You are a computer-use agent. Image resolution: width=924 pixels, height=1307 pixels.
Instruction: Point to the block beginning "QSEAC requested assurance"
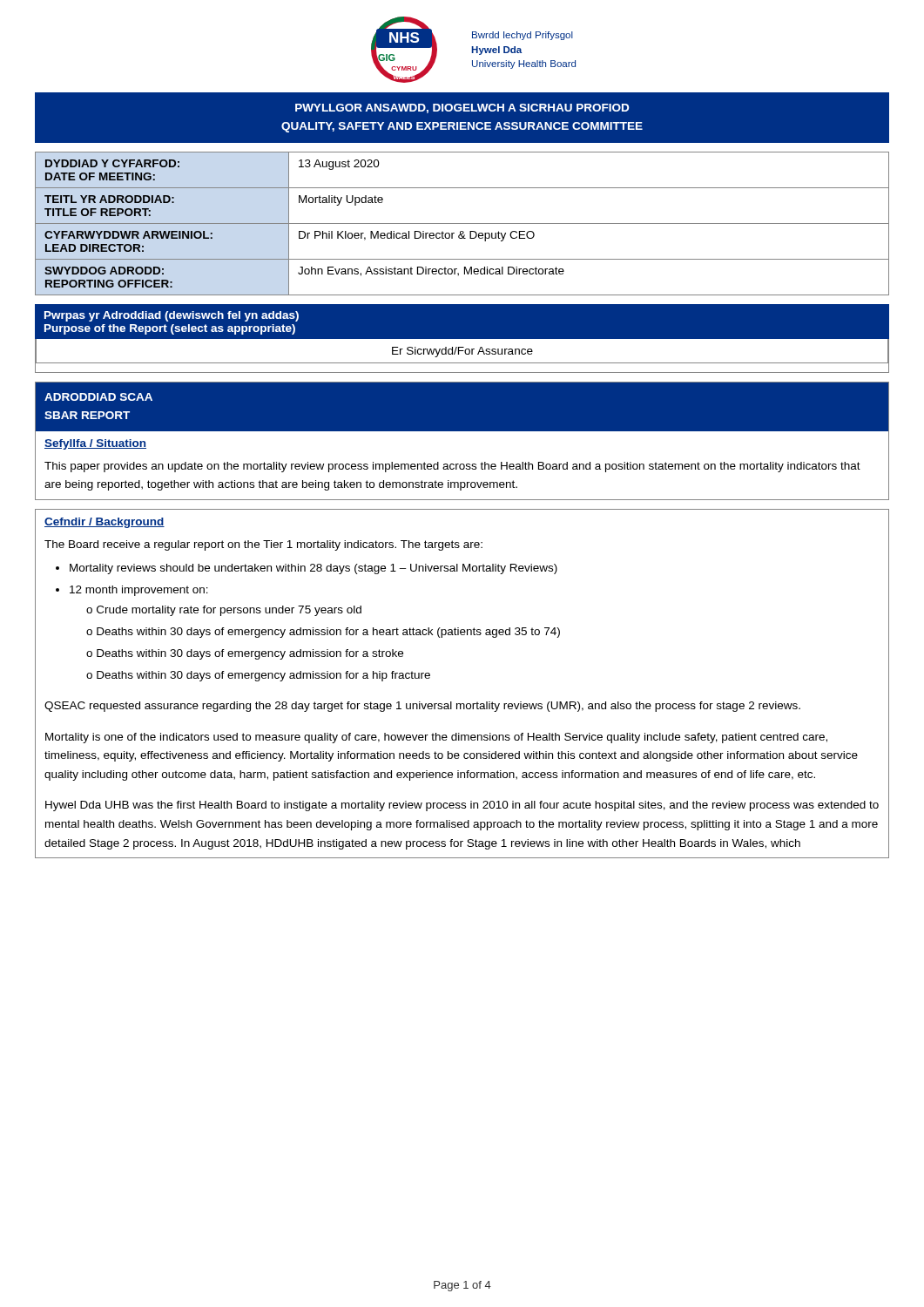pos(423,705)
